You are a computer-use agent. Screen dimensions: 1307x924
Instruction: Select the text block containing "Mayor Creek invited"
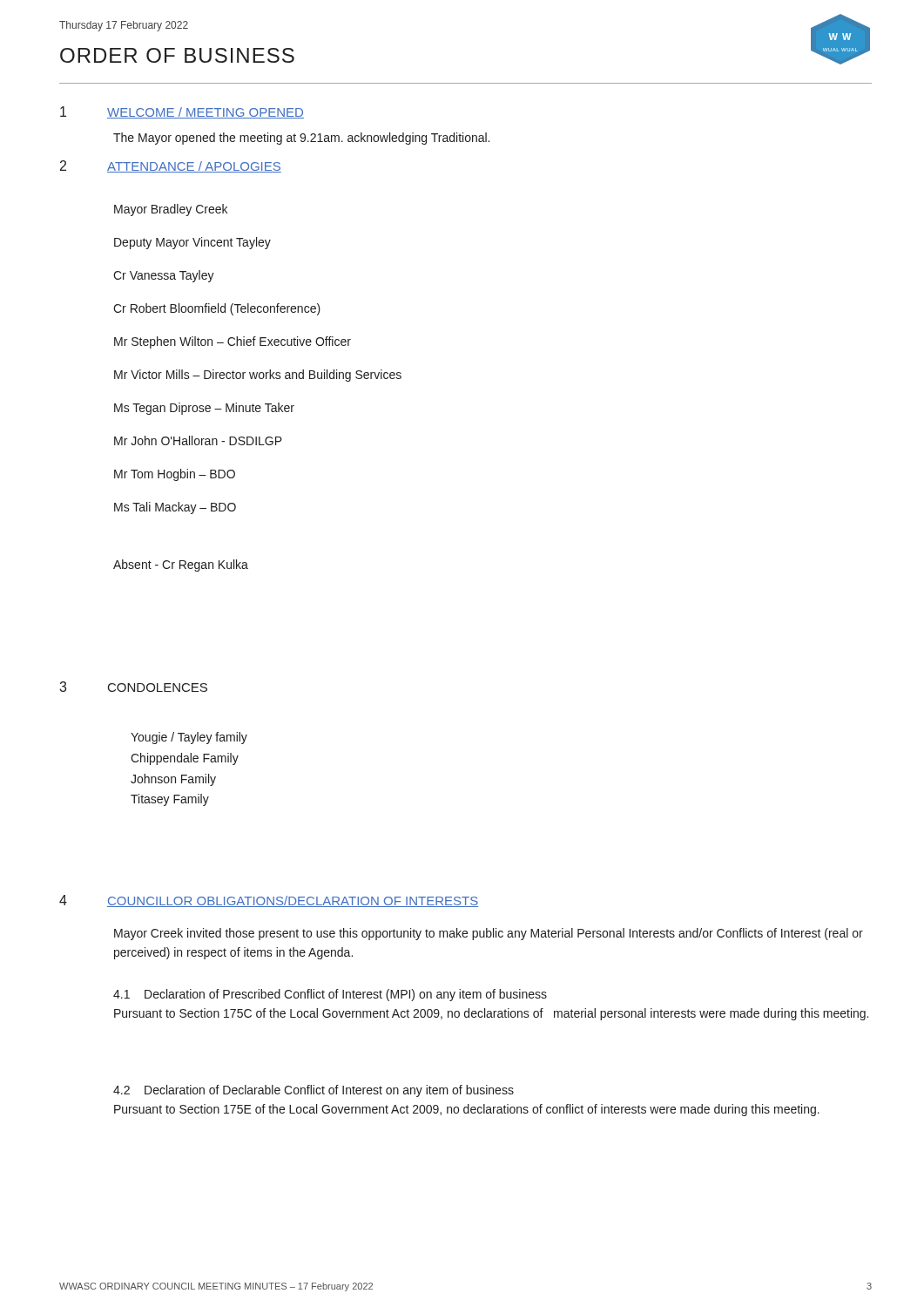(x=488, y=943)
